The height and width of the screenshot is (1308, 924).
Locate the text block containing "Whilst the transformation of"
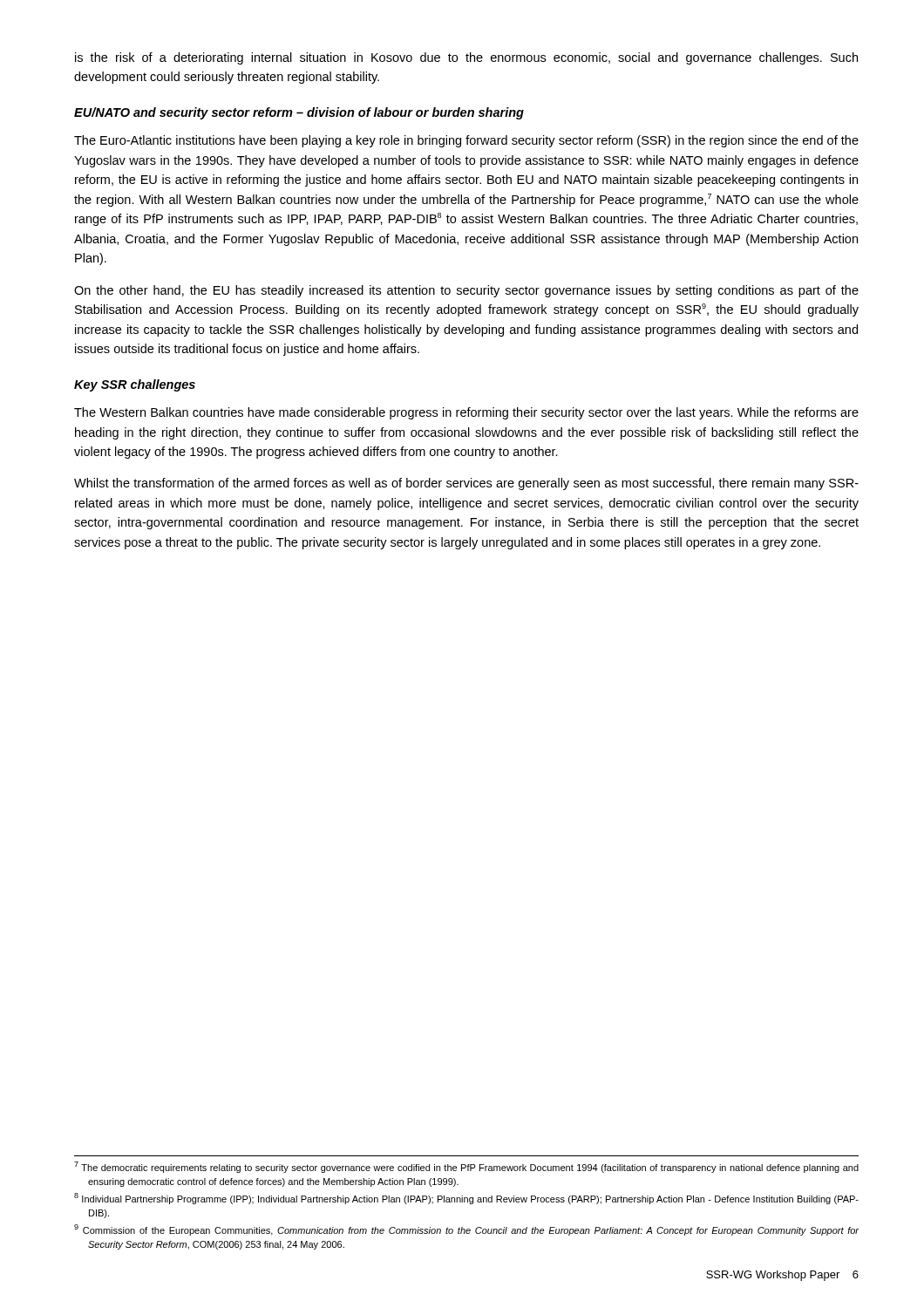[x=466, y=513]
